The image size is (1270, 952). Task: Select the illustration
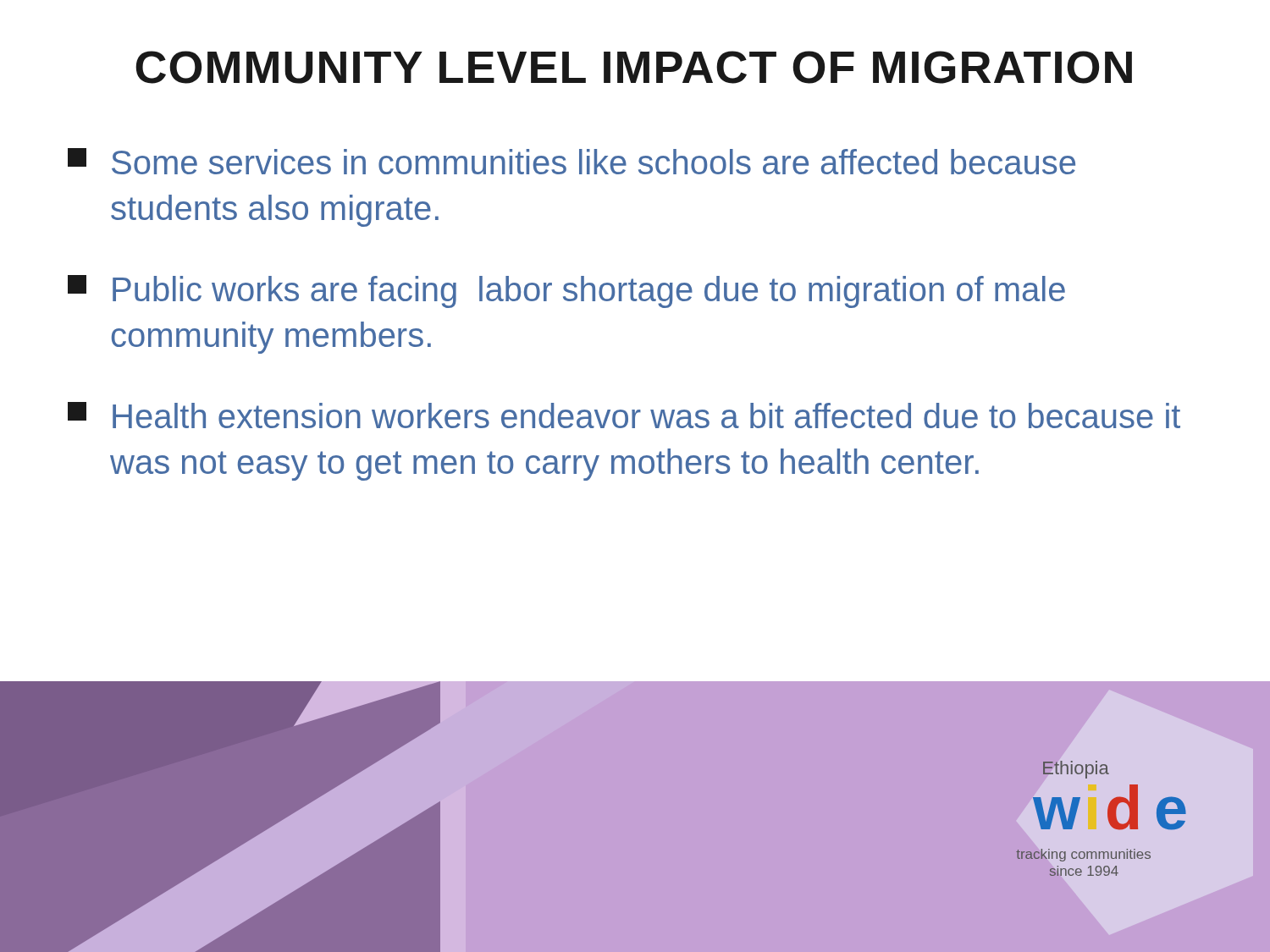coord(635,817)
